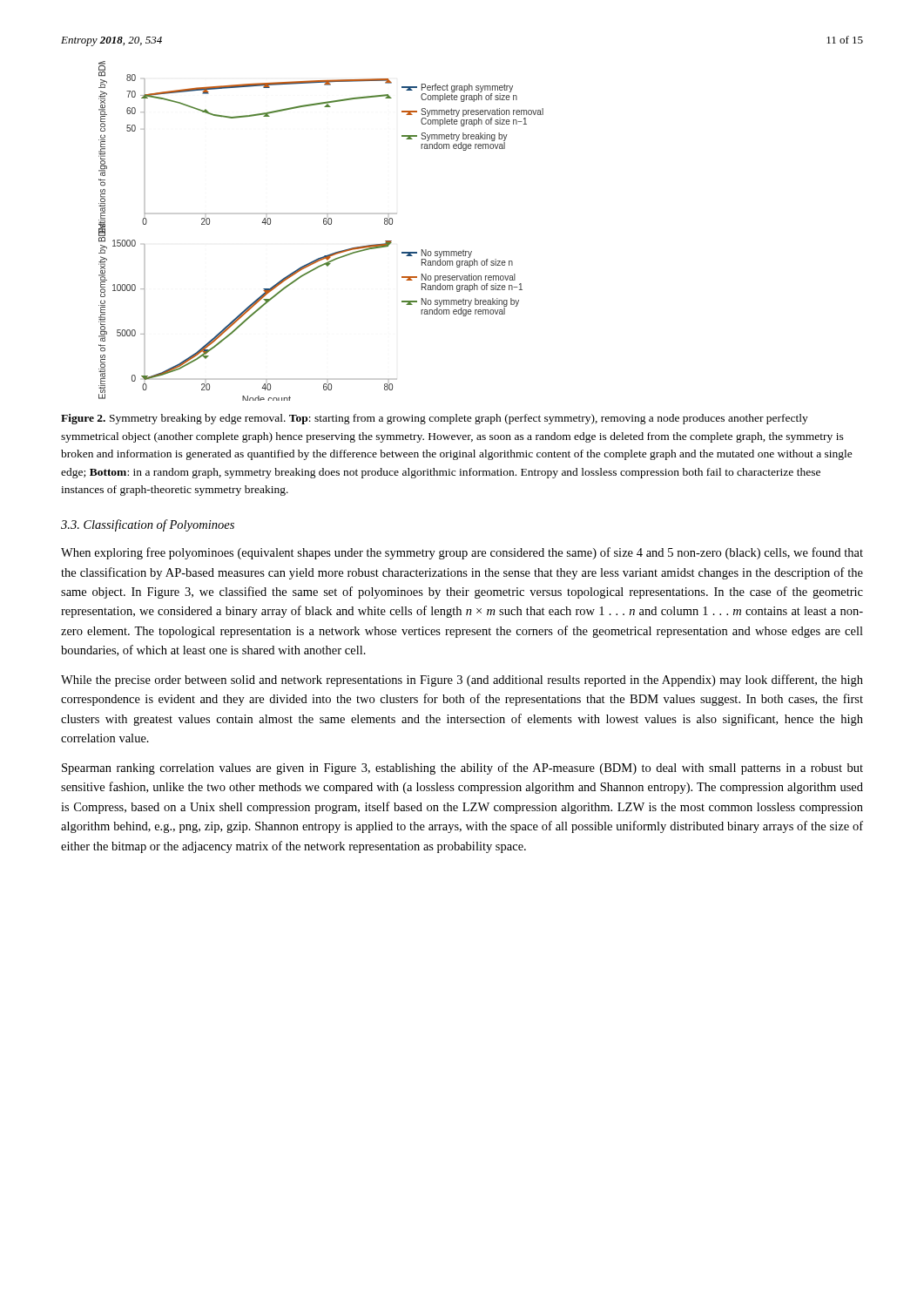
Task: Find the element starting "When exploring free polyominoes (equivalent"
Action: click(462, 601)
